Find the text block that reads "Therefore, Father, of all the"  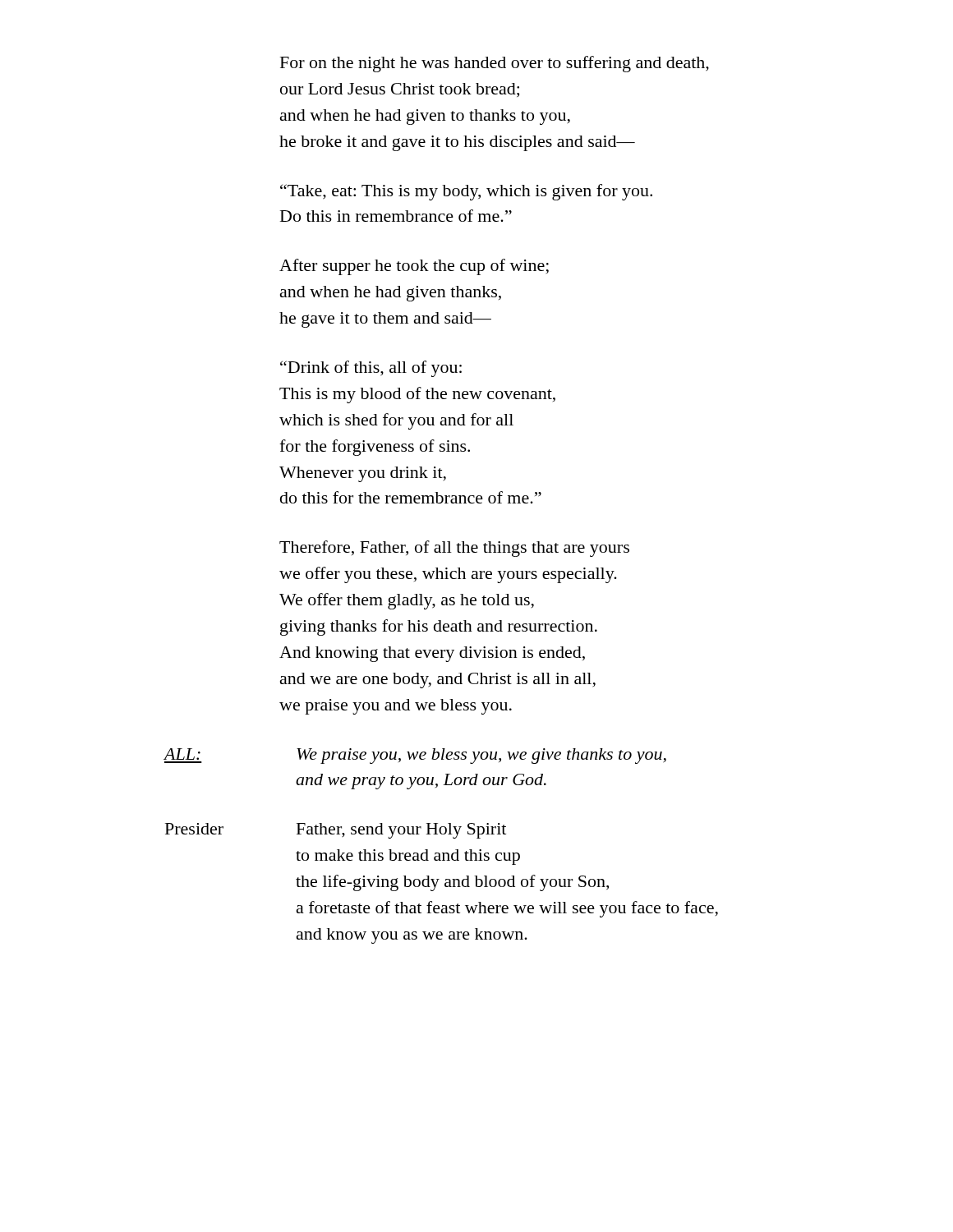click(455, 625)
